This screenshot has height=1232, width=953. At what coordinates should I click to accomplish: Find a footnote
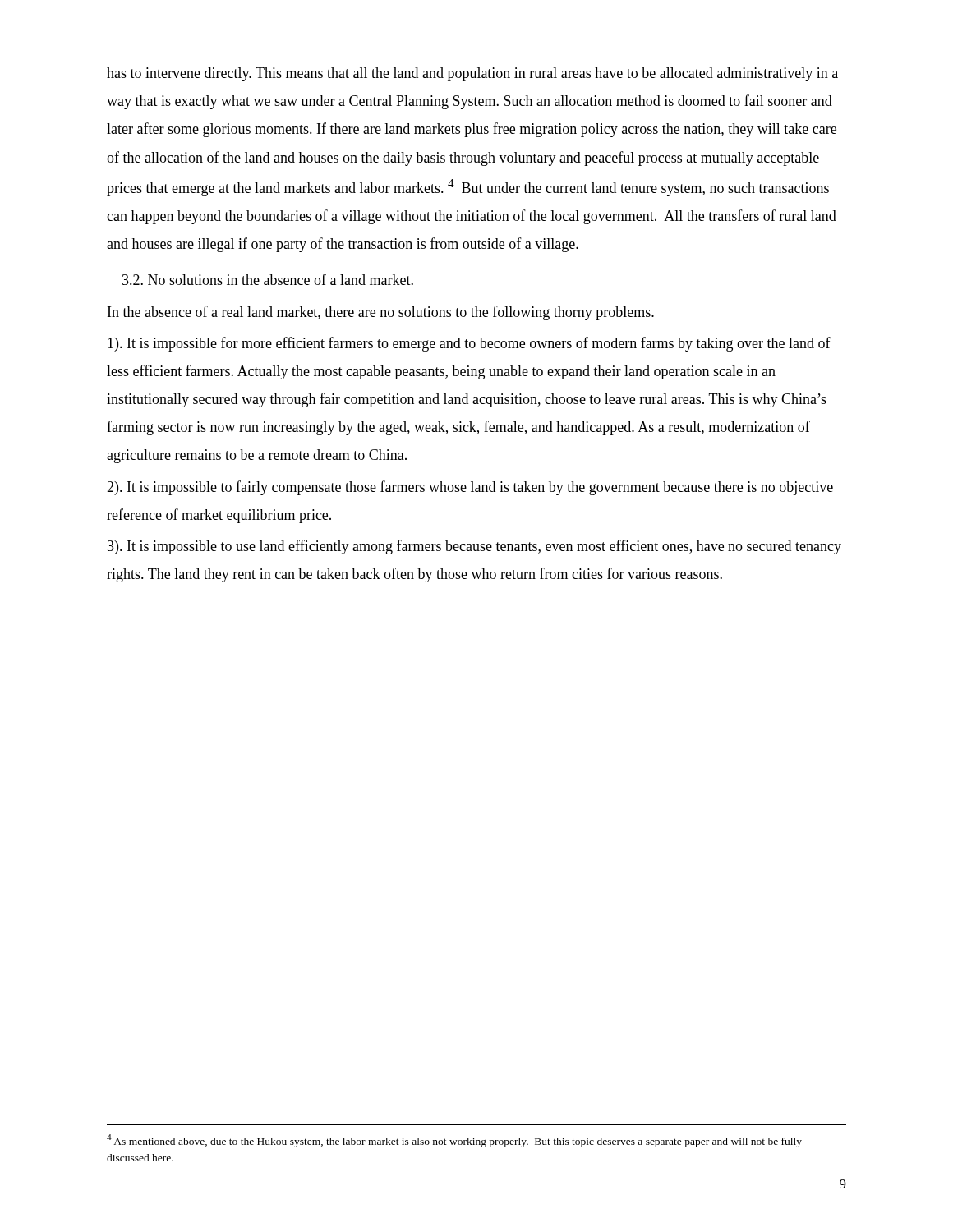pos(454,1148)
